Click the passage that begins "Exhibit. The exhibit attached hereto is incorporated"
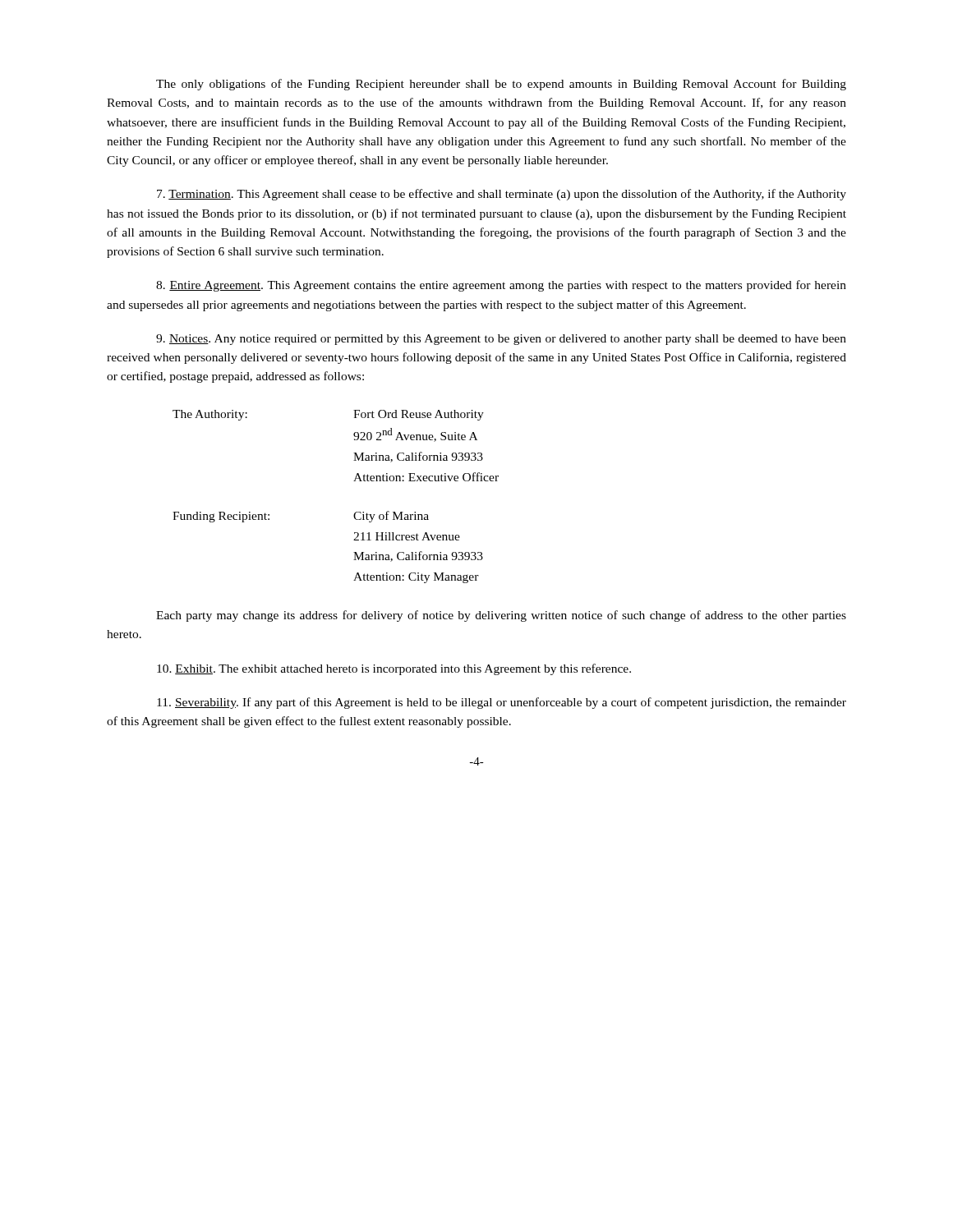953x1232 pixels. pyautogui.click(x=394, y=668)
